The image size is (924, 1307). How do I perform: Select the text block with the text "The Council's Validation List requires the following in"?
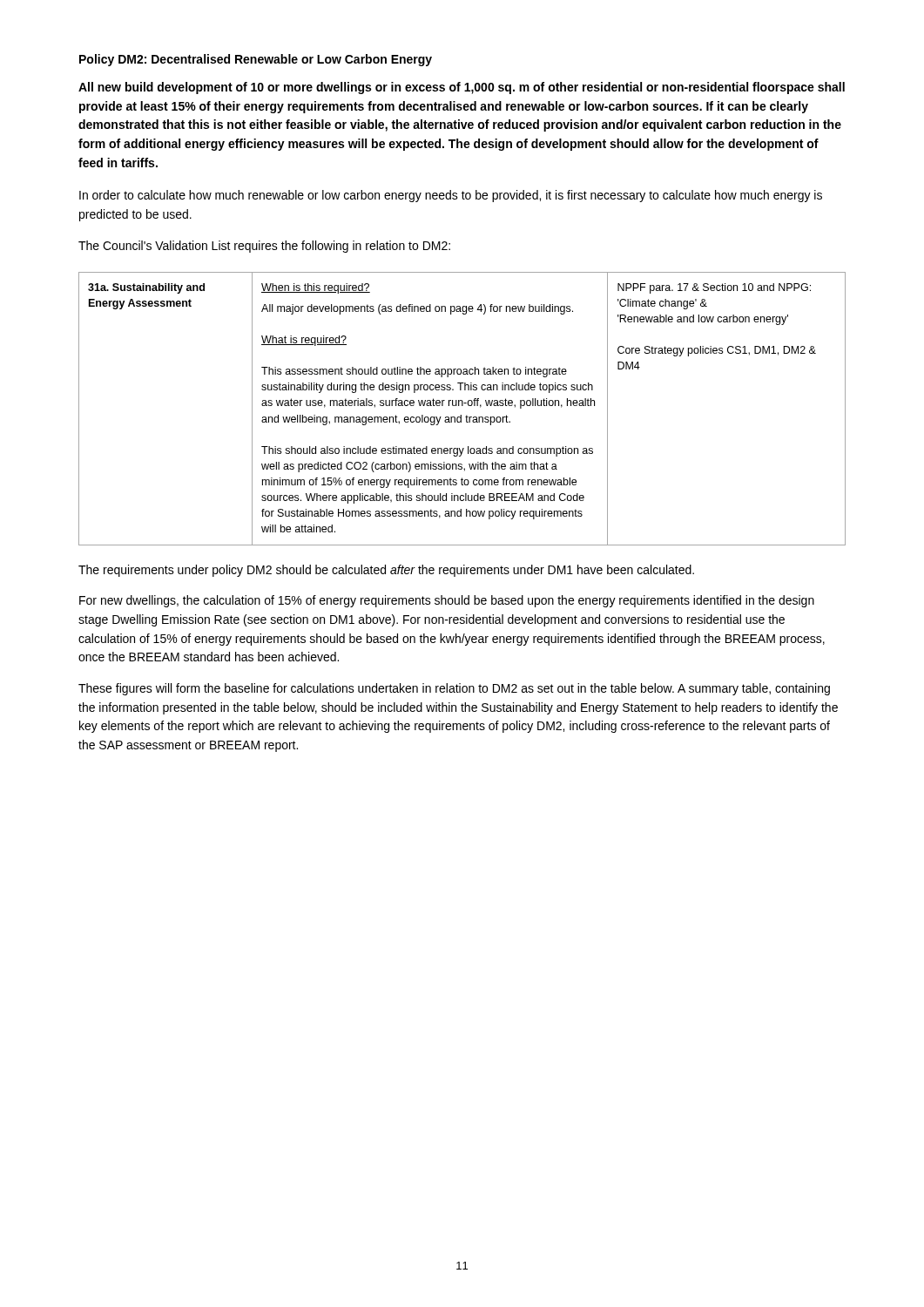265,246
